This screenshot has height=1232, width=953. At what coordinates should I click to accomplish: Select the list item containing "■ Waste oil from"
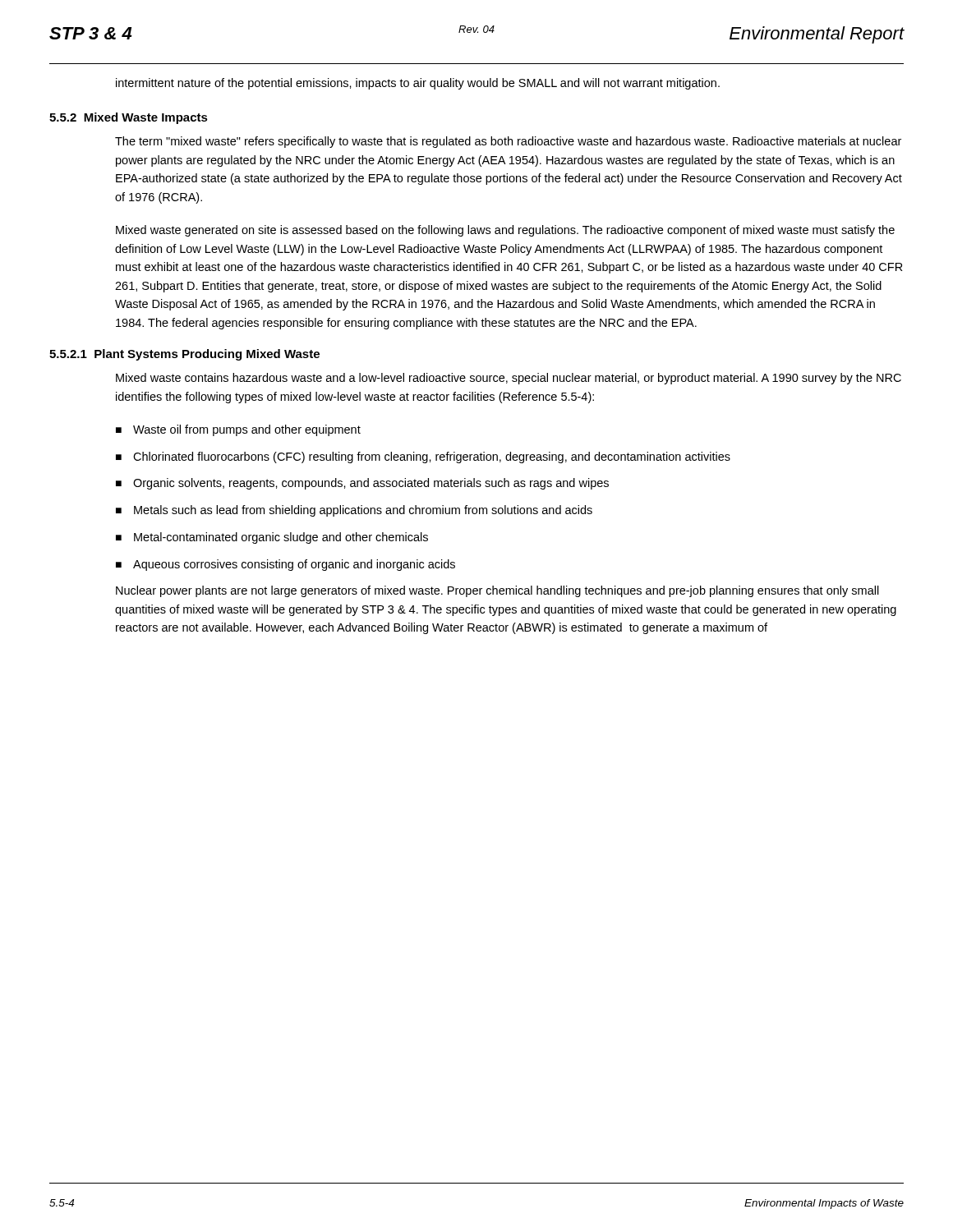tap(238, 430)
